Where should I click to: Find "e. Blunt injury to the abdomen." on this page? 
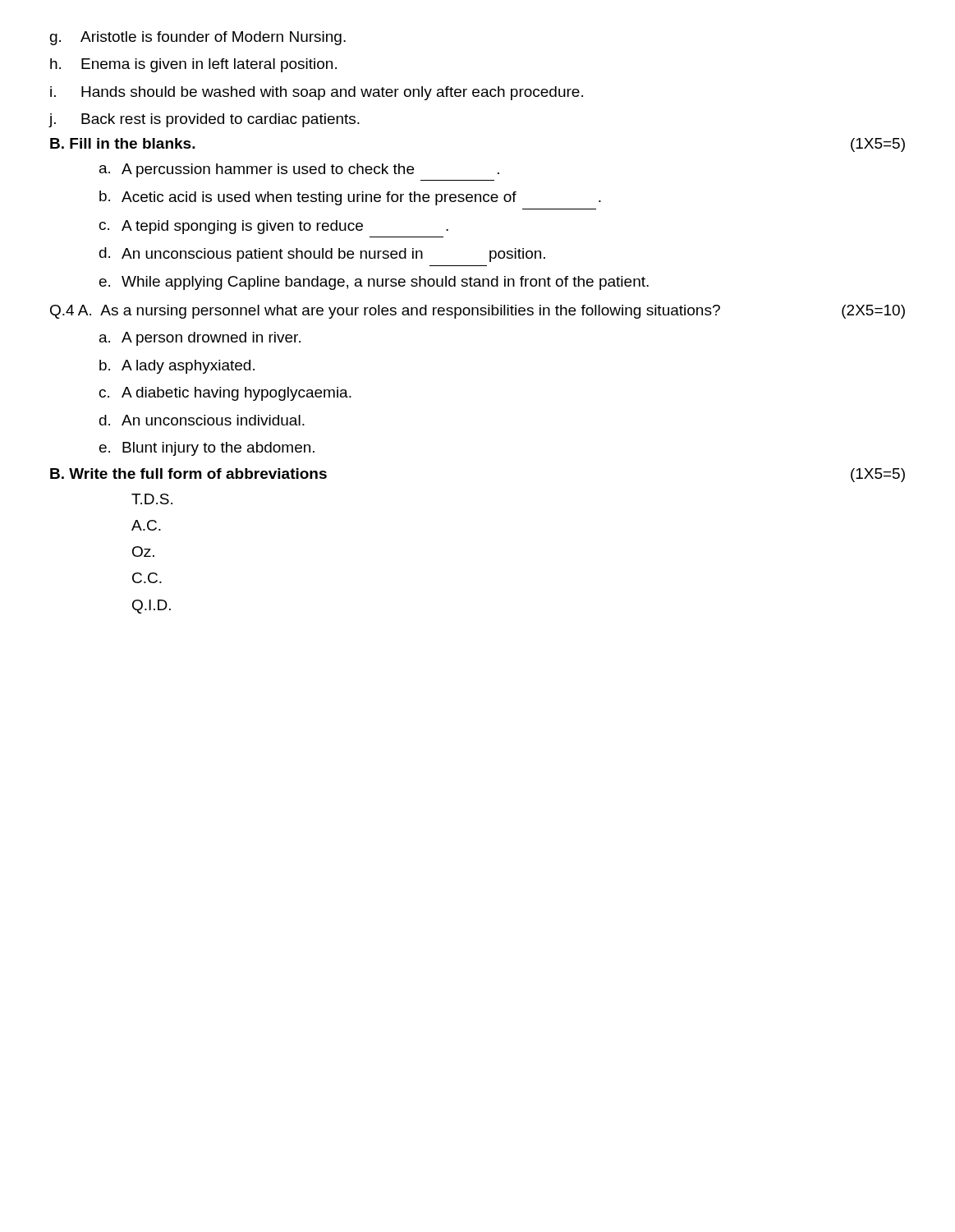207,447
